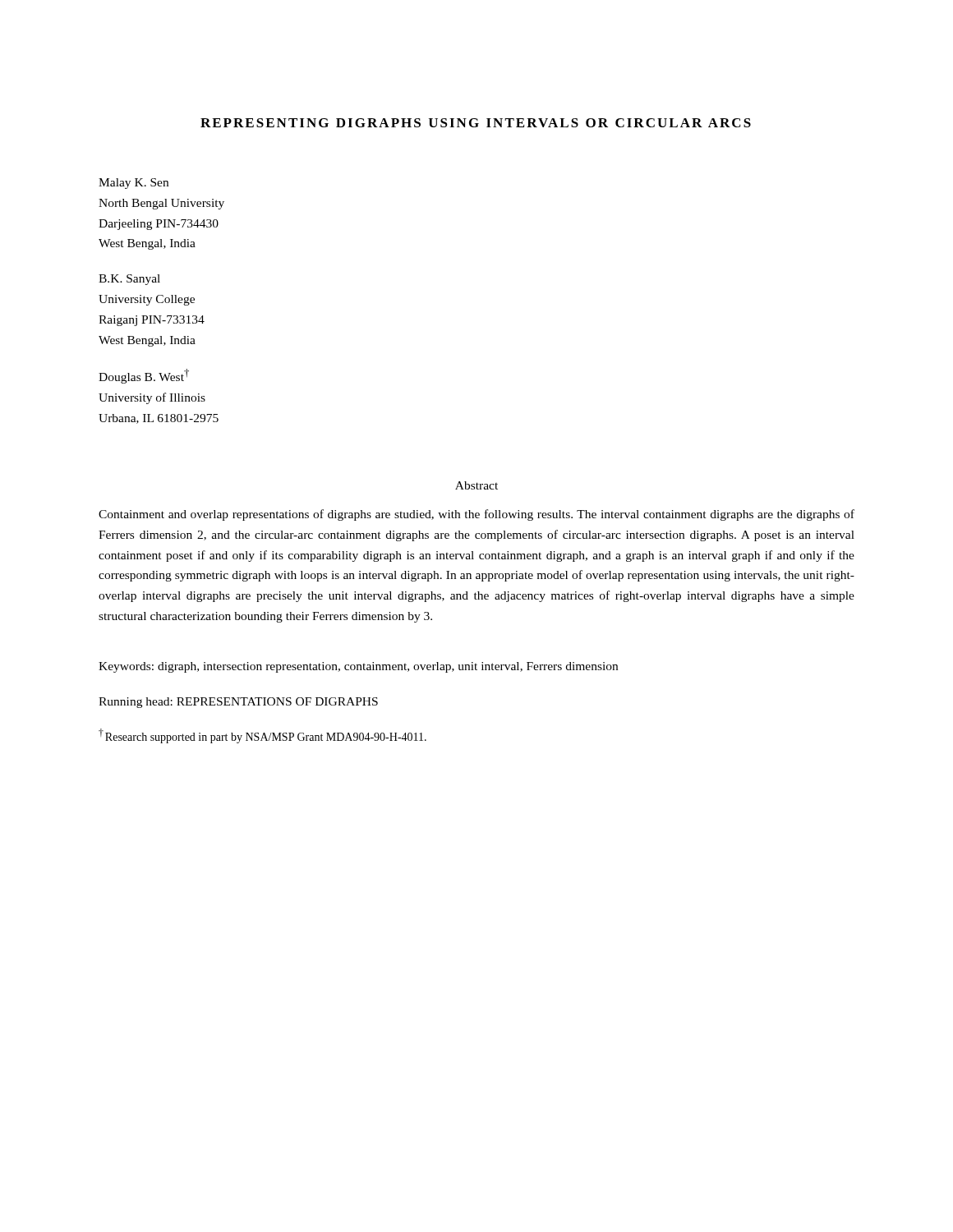The height and width of the screenshot is (1232, 953).
Task: Locate the title containing "REPRESENTING DIGRAPHS USING"
Action: 476,123
